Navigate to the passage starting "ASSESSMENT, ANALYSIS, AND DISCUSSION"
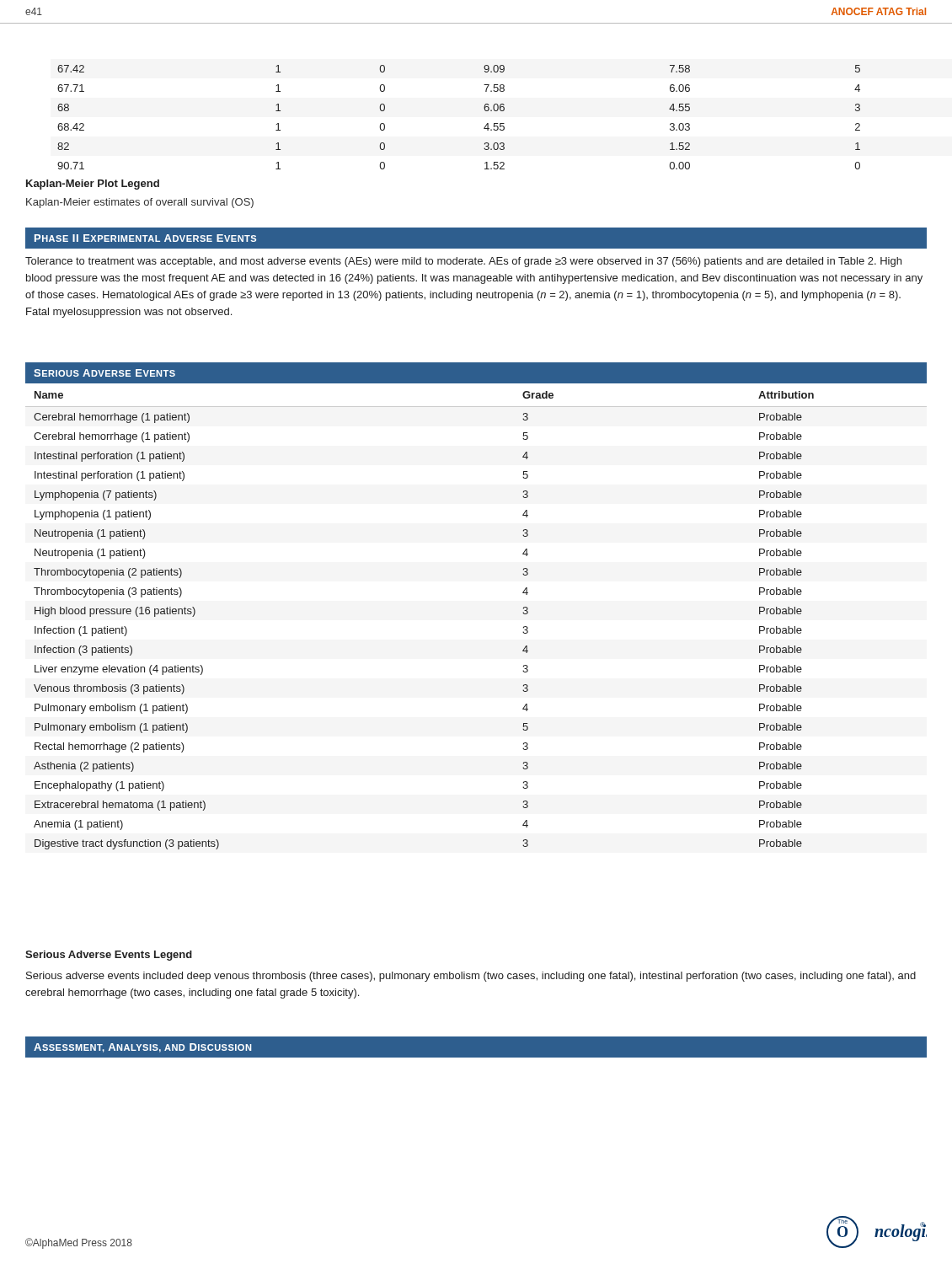The width and height of the screenshot is (952, 1264). pyautogui.click(x=143, y=1047)
